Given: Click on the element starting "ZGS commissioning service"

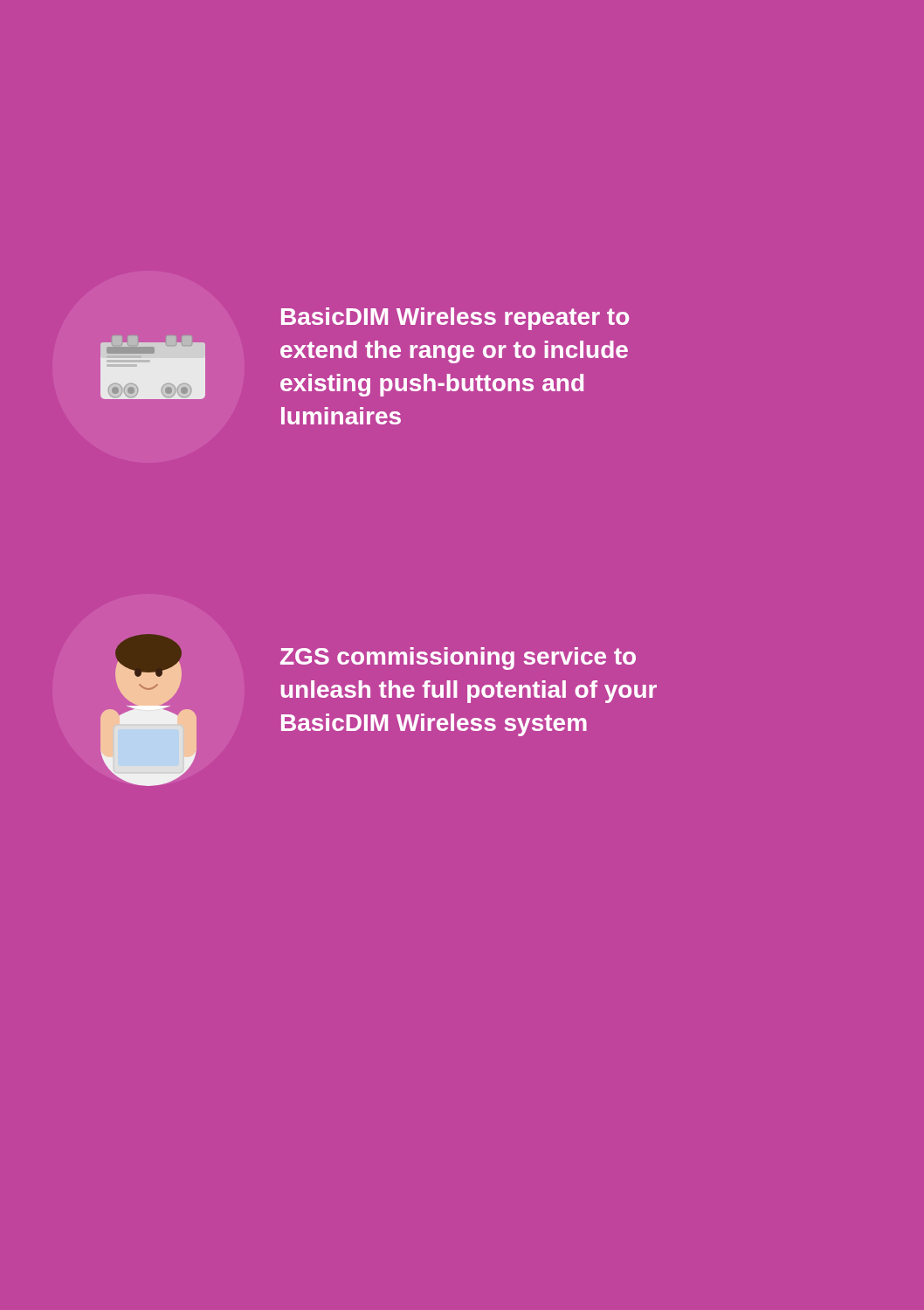Looking at the screenshot, I should (x=468, y=690).
